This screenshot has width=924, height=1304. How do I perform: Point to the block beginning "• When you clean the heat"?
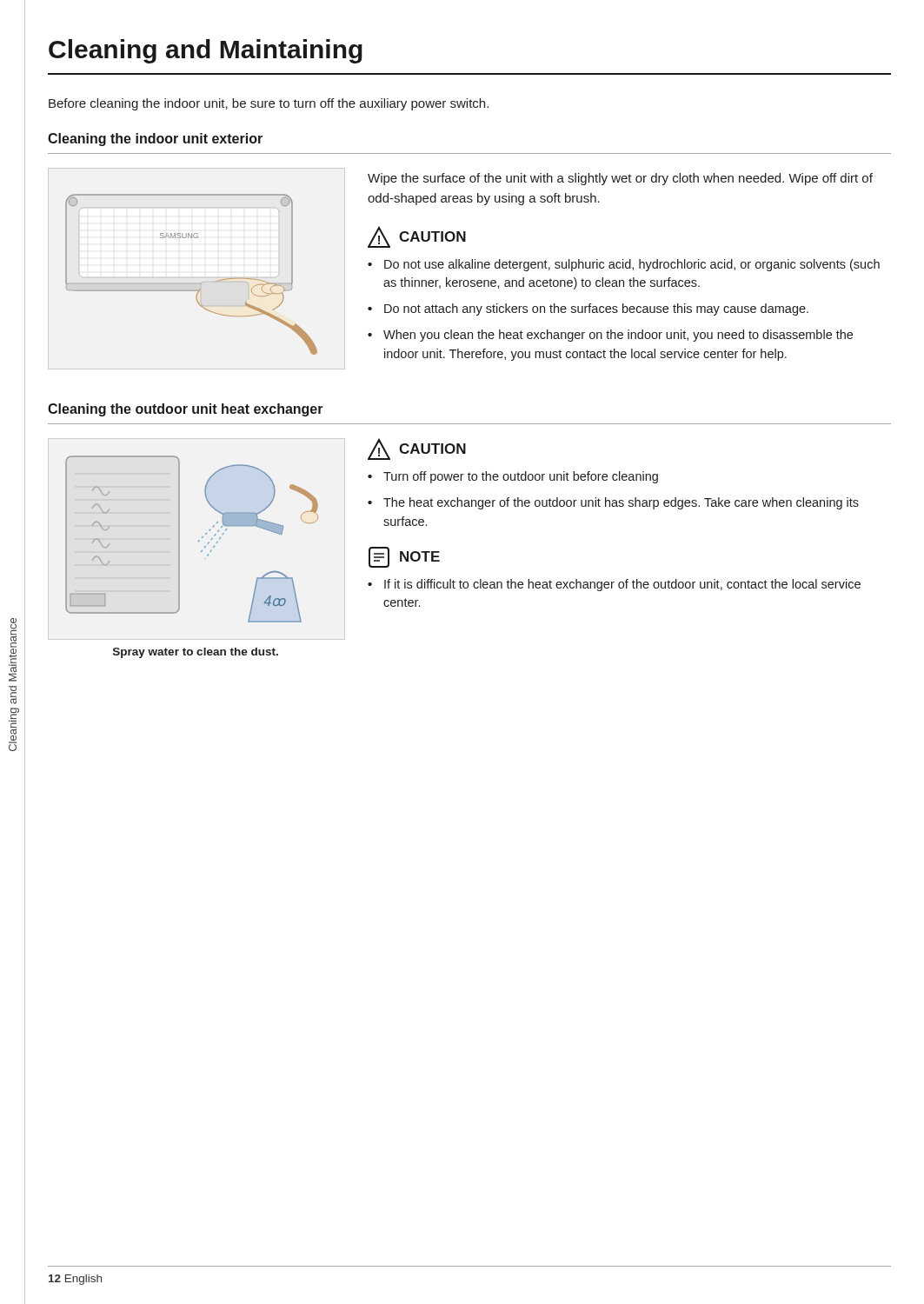[x=611, y=343]
